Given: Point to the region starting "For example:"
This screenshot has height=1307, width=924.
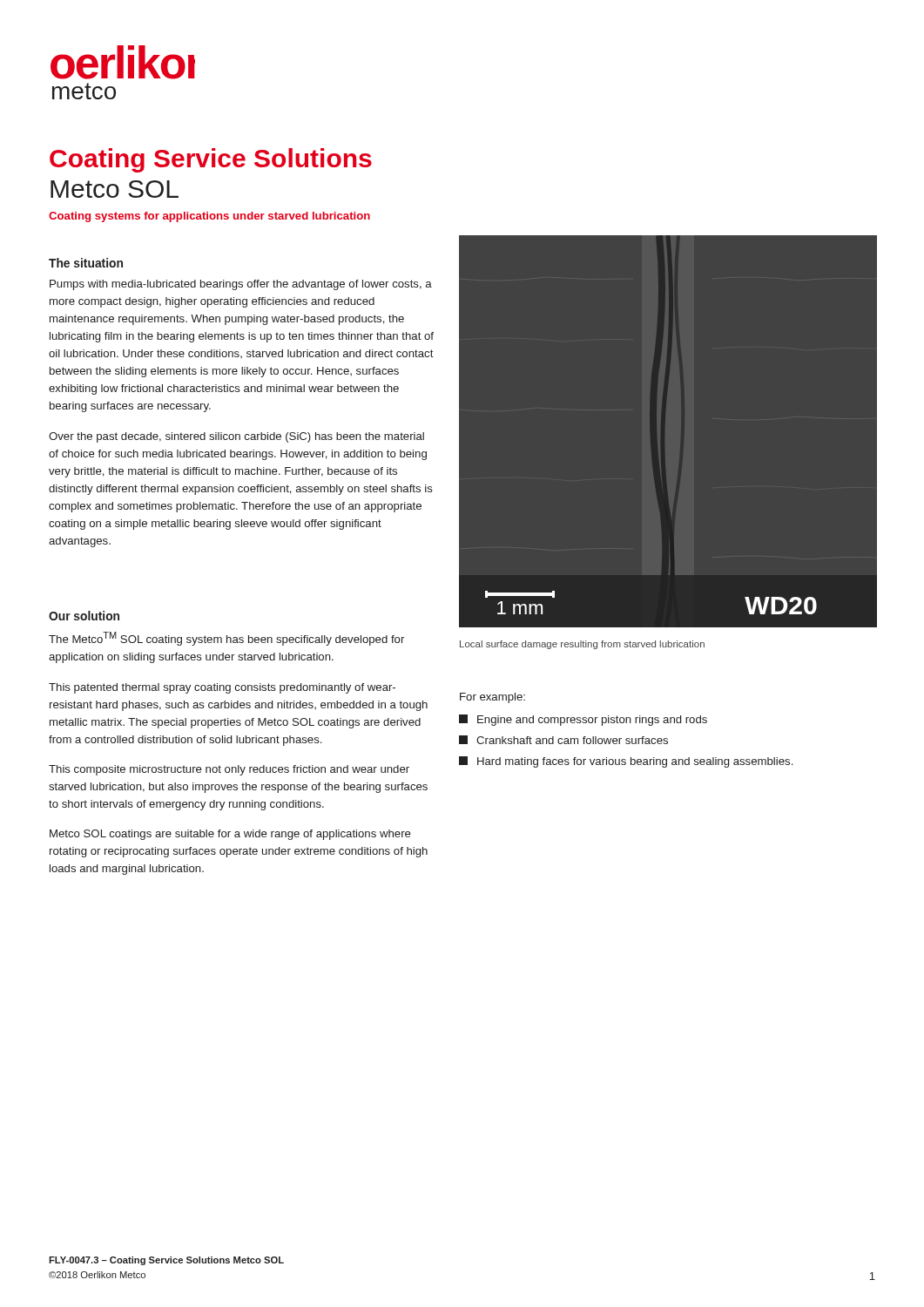Looking at the screenshot, I should pos(492,697).
